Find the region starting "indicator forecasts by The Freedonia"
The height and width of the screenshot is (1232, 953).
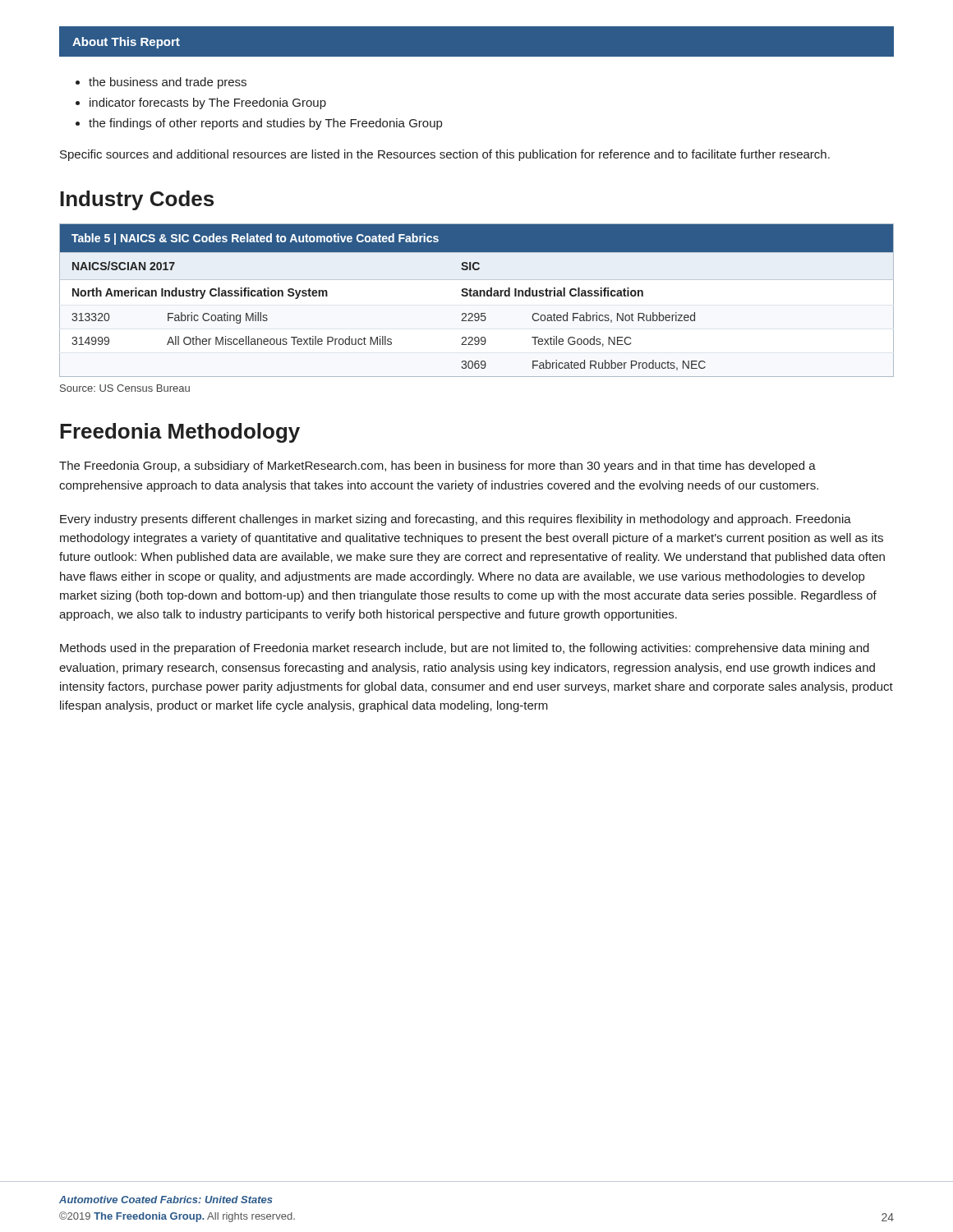[x=207, y=102]
